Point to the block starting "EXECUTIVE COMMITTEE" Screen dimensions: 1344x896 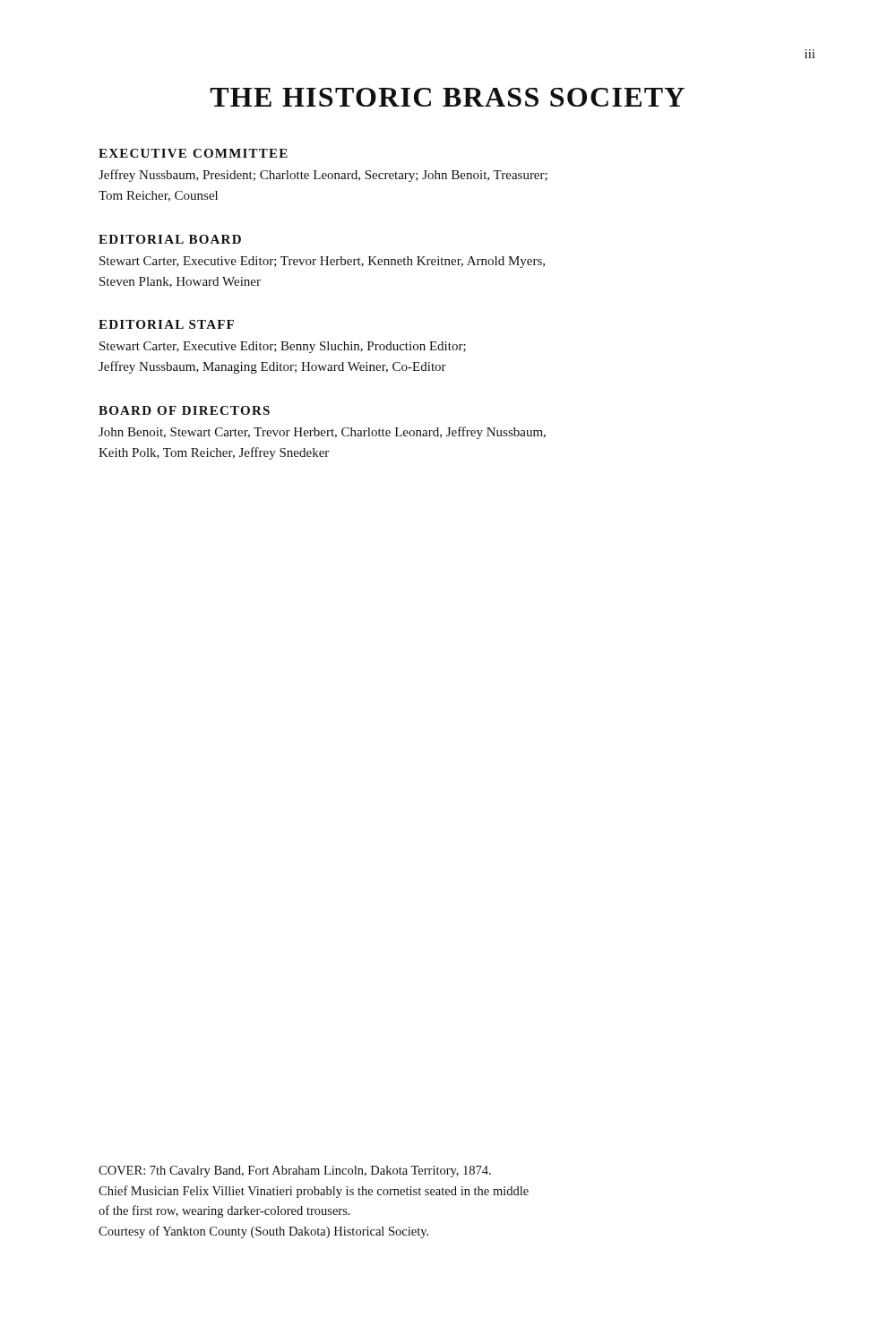(x=194, y=153)
